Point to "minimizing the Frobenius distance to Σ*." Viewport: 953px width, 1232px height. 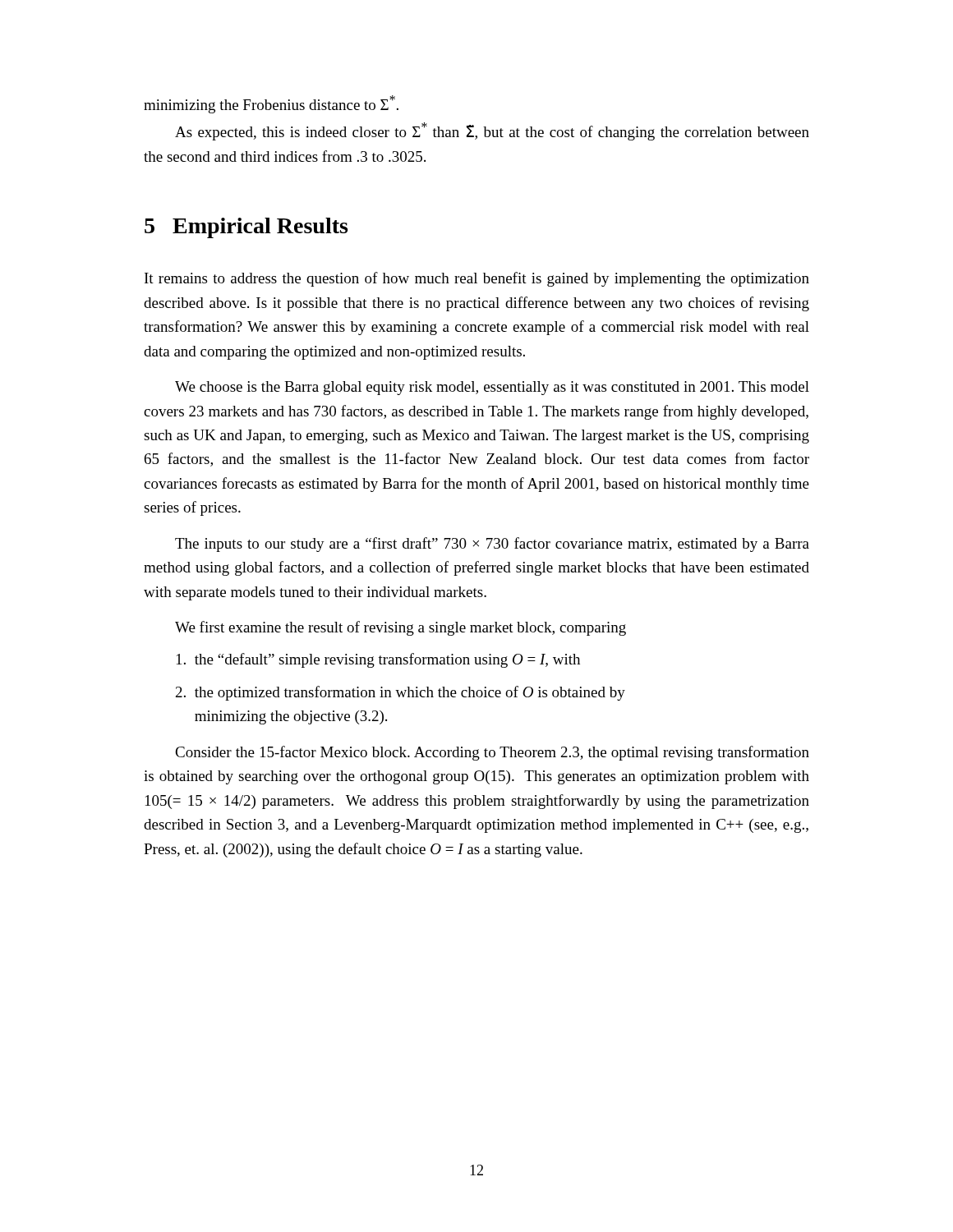click(272, 103)
